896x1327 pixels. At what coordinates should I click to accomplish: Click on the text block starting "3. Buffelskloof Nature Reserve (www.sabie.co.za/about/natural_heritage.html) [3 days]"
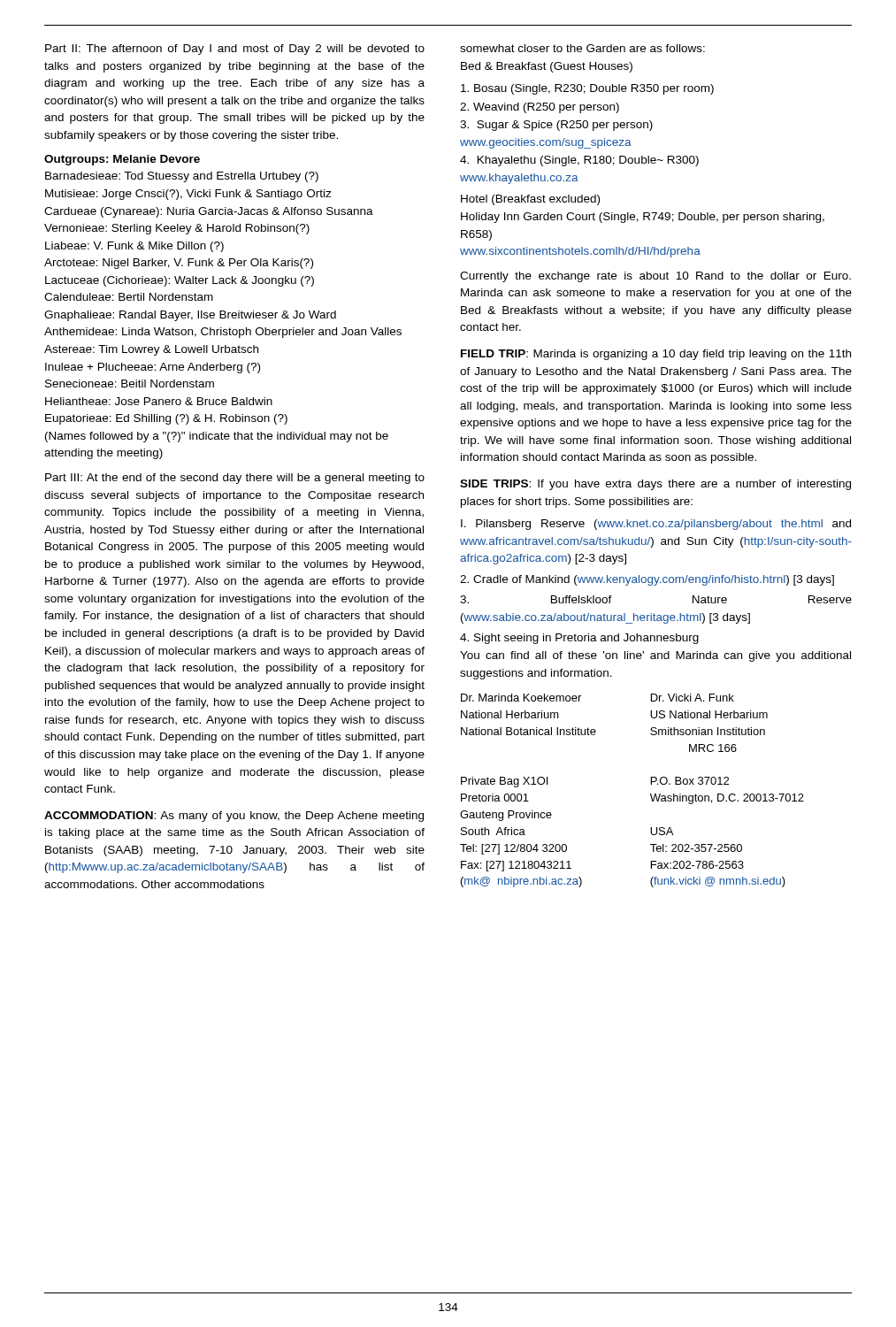pyautogui.click(x=656, y=608)
